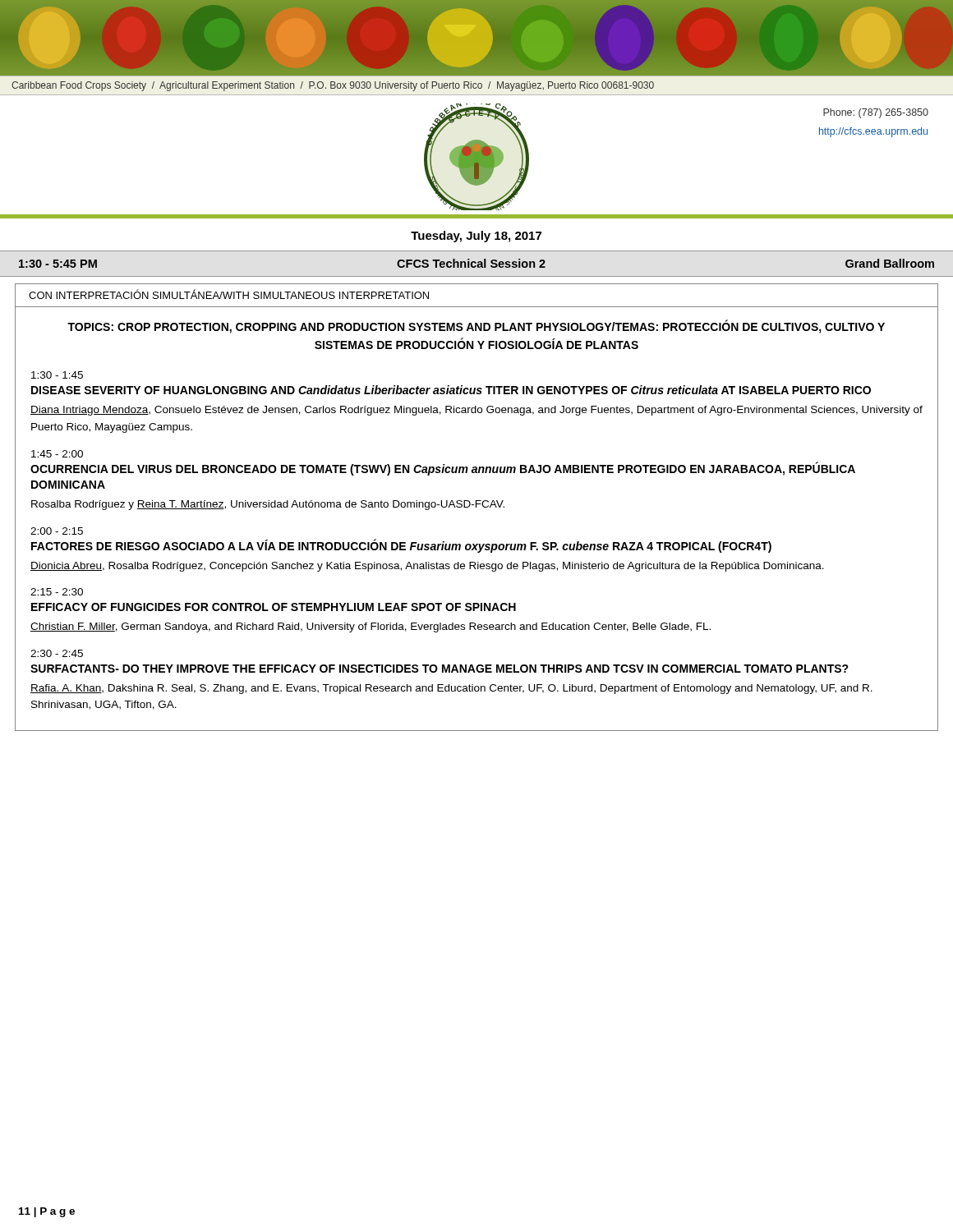Locate the text that says "CON INTERPRETACIÓN SIMULTÁNEA/WITH SIMULTANEOUS INTERPRETATION"

coord(229,295)
